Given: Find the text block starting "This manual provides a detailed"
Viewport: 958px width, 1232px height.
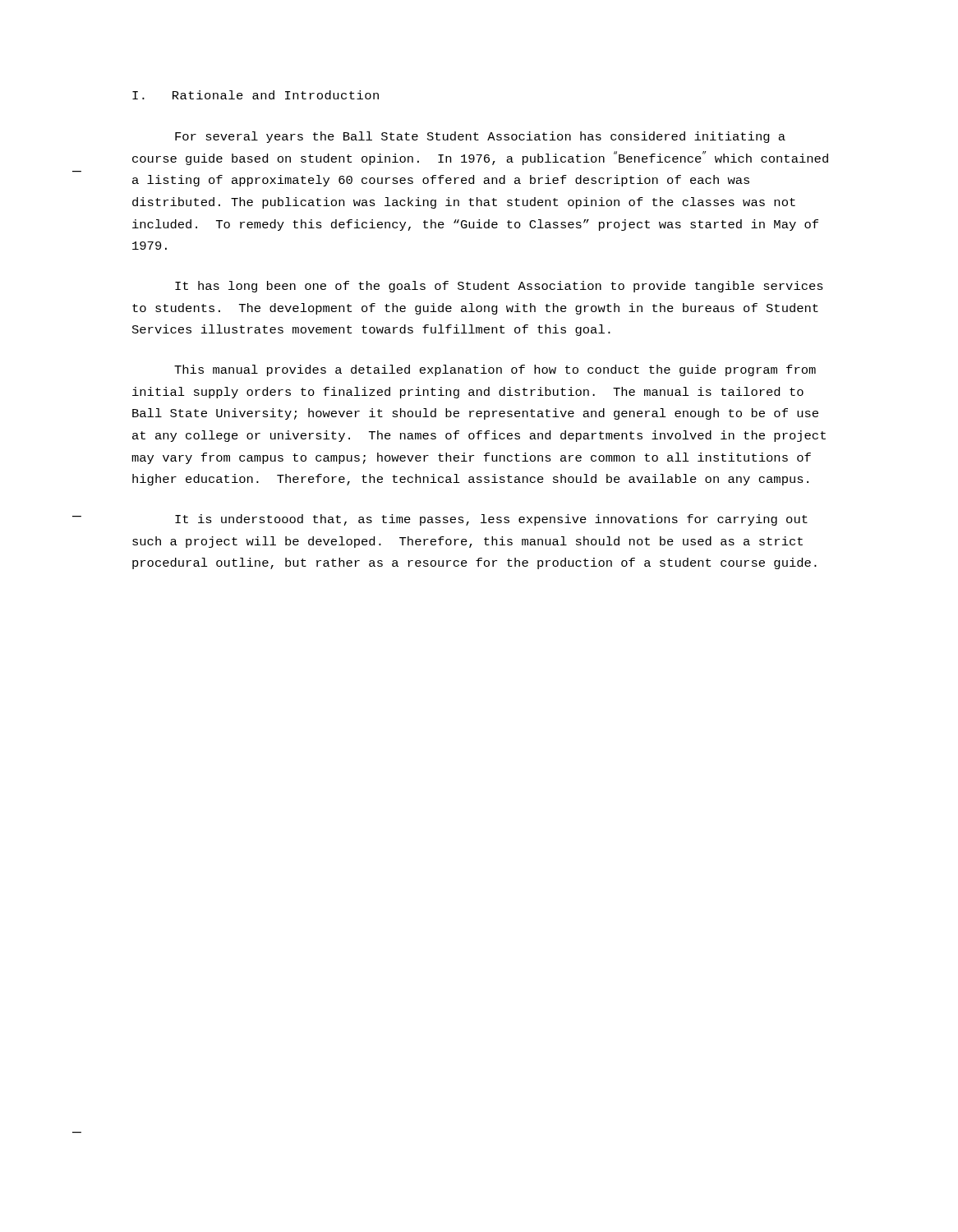Looking at the screenshot, I should tap(479, 425).
